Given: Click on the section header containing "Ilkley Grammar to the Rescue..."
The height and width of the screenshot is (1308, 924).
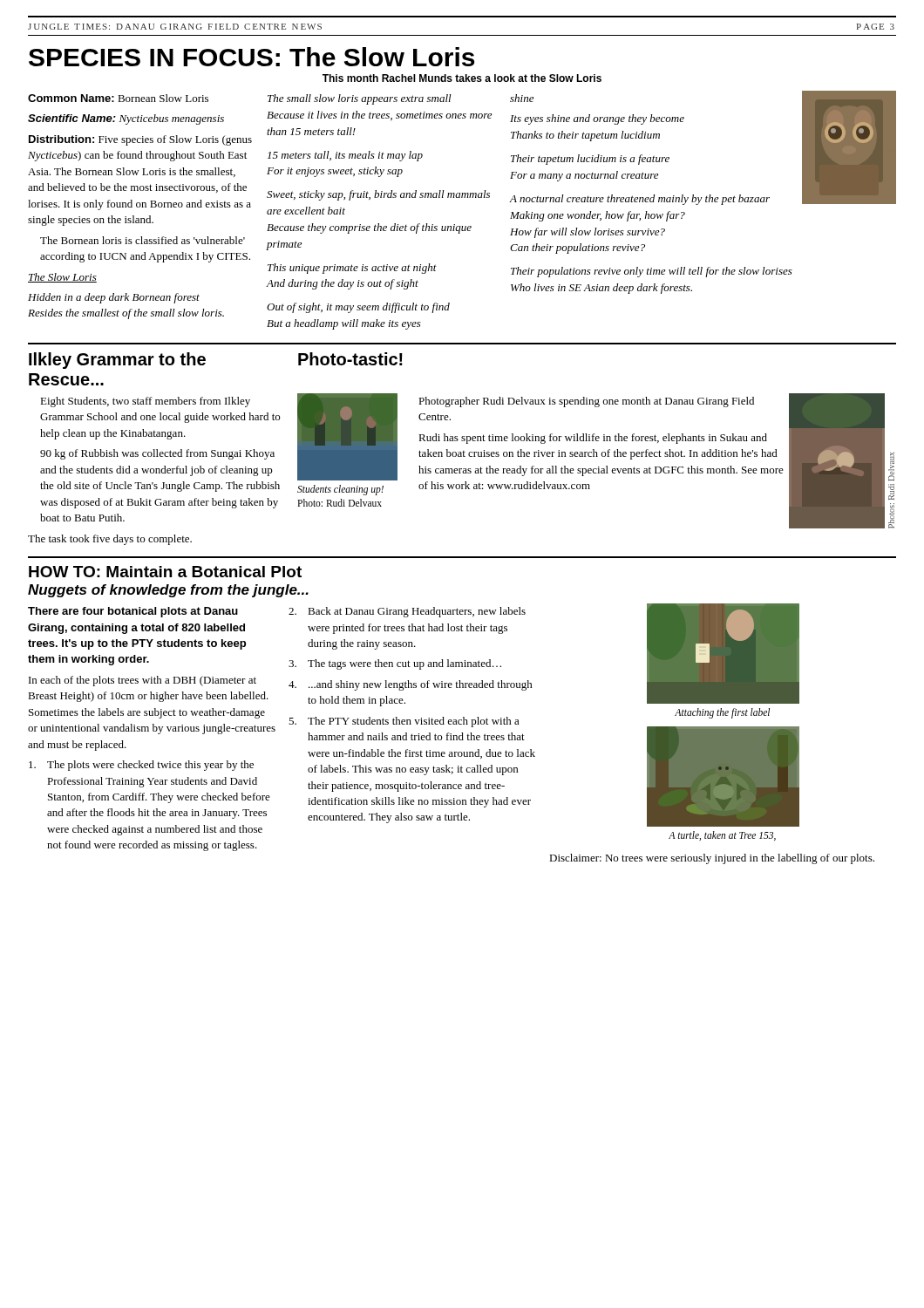Looking at the screenshot, I should (x=117, y=369).
